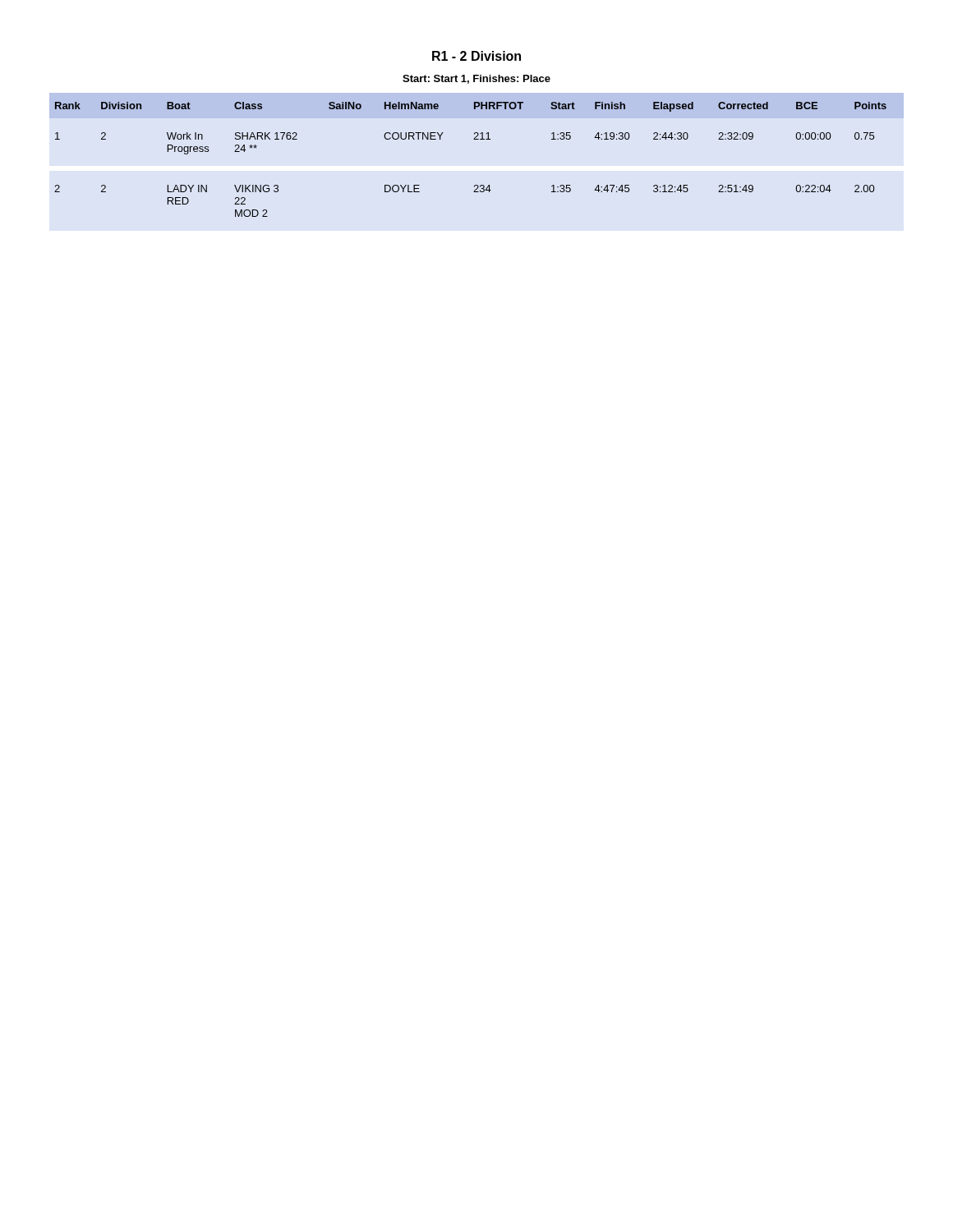The image size is (953, 1232).
Task: Where does it say "Start: Start 1, Finishes: Place"?
Action: click(476, 78)
